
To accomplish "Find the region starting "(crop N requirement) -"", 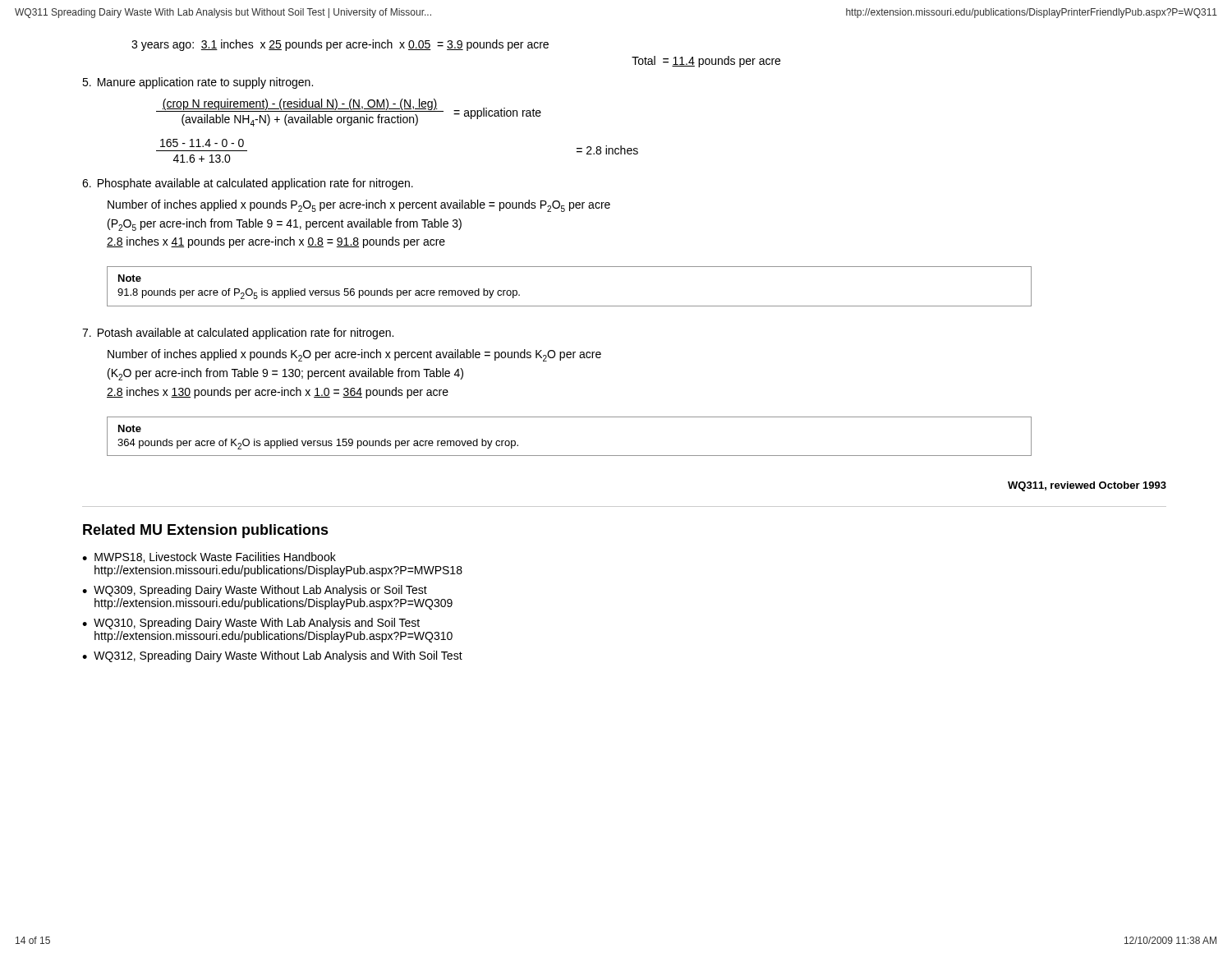I will pyautogui.click(x=349, y=113).
